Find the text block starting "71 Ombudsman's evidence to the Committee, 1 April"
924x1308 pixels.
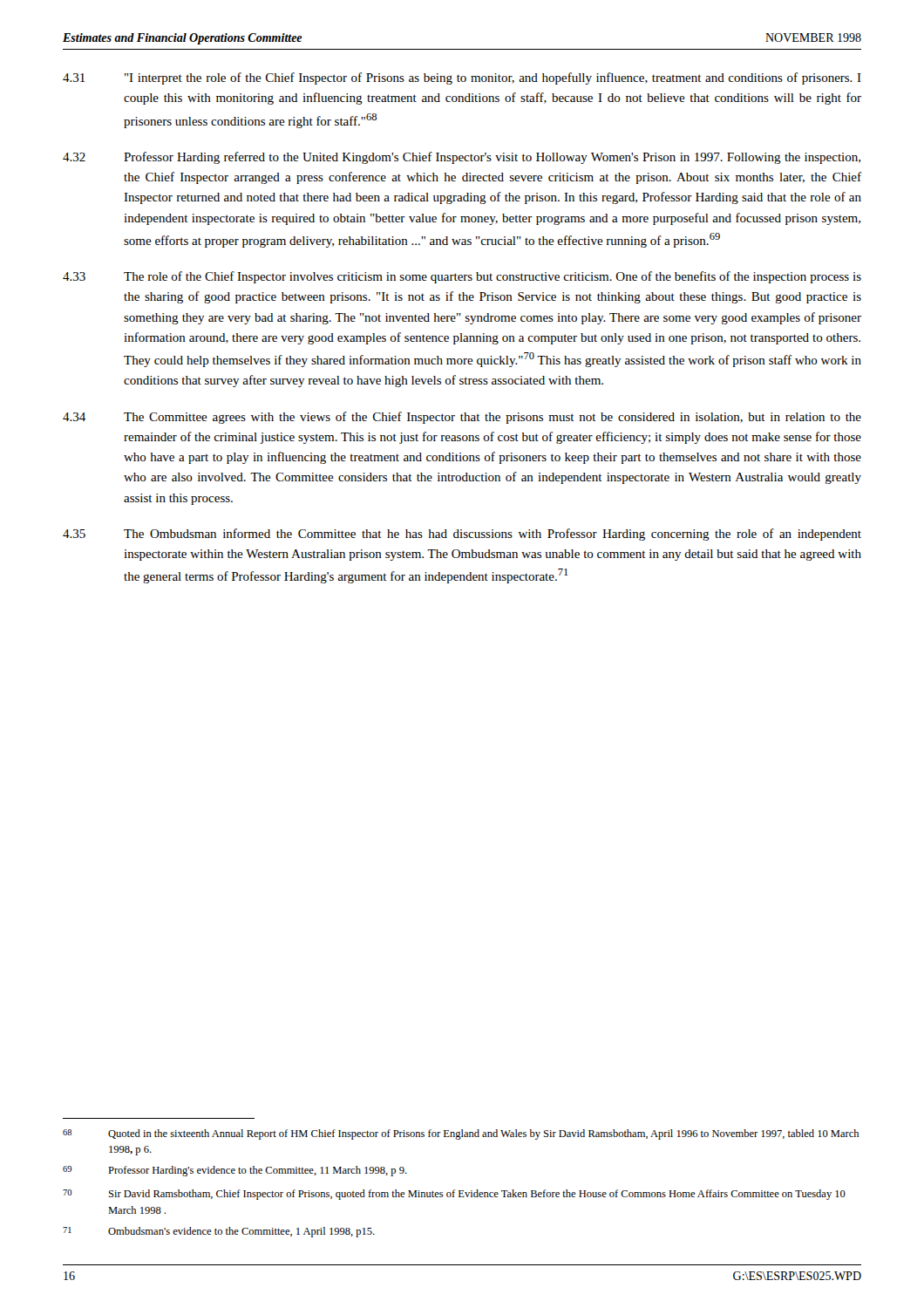(x=219, y=1232)
